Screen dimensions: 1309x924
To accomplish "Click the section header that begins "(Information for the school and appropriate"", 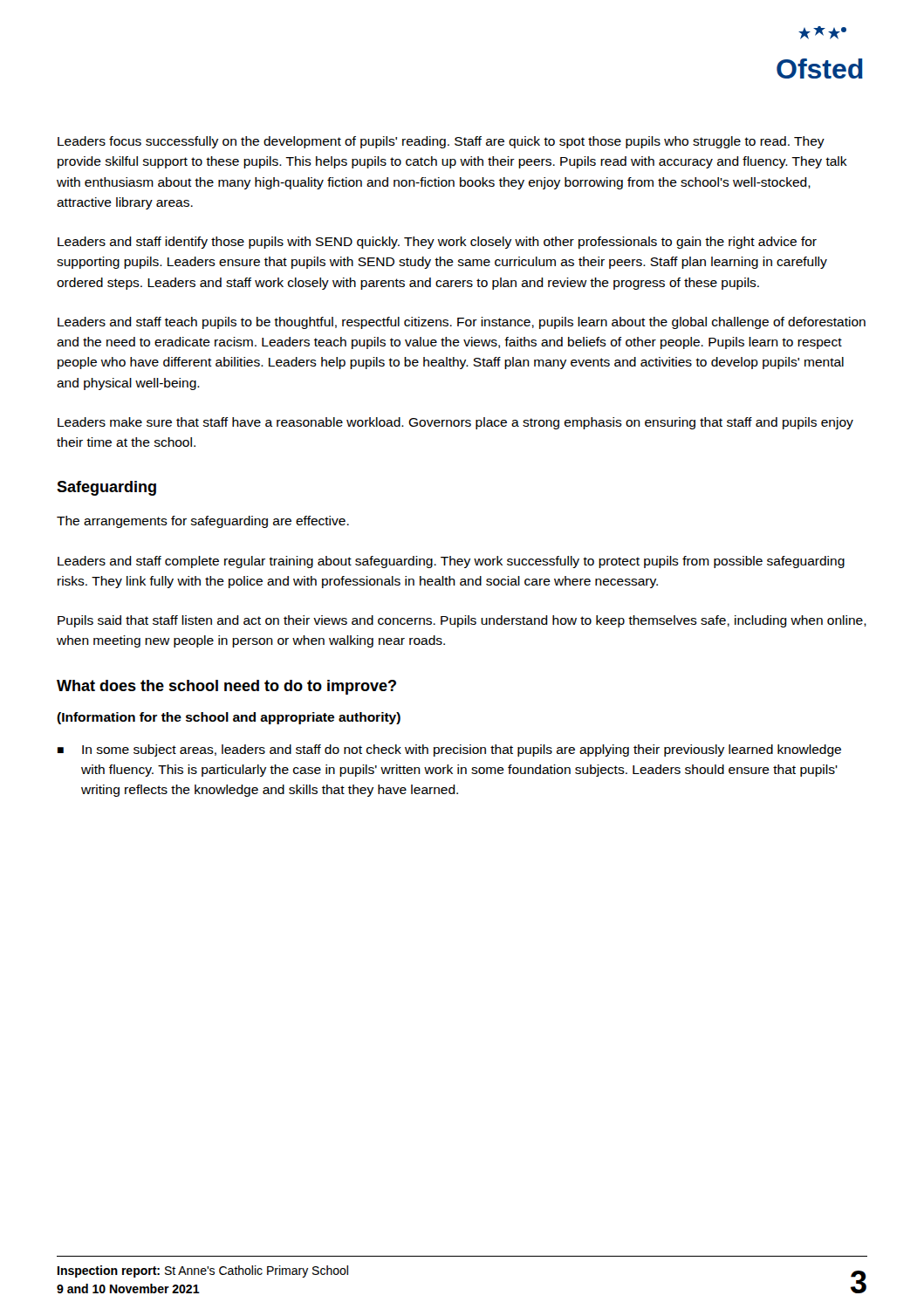I will click(x=229, y=716).
